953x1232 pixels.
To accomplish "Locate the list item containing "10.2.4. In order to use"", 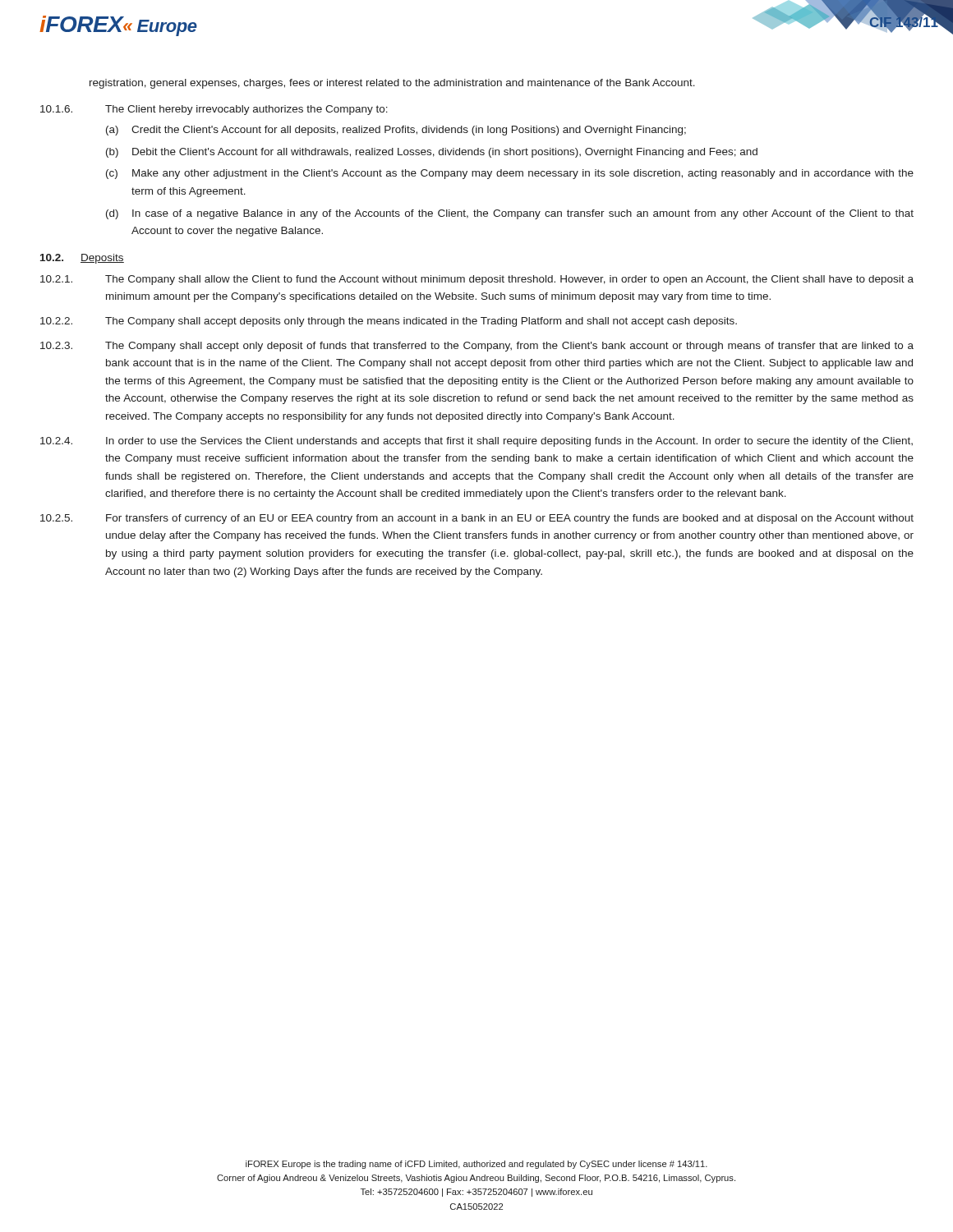I will click(x=476, y=467).
